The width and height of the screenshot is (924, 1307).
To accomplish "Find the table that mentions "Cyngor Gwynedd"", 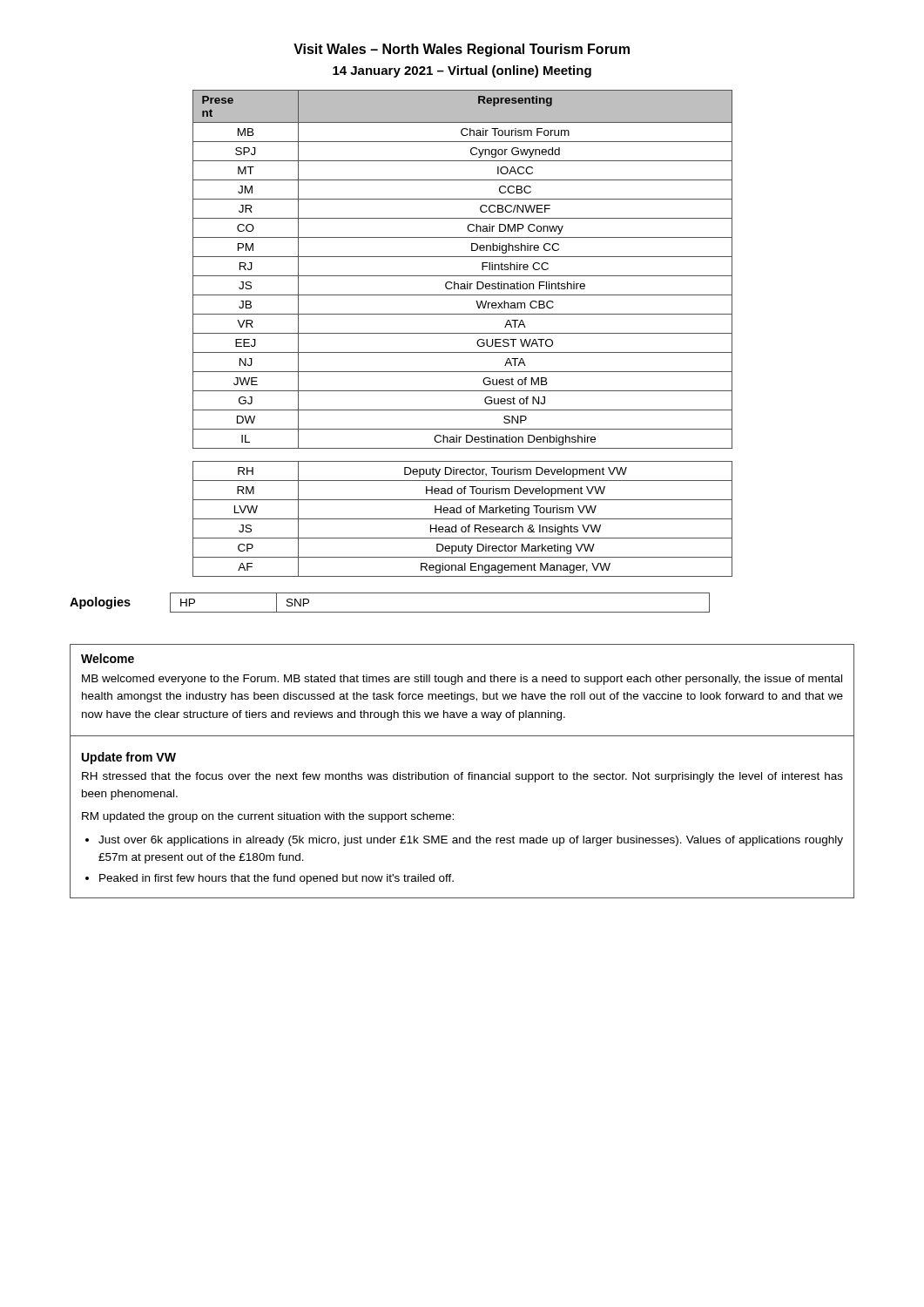I will tap(462, 333).
